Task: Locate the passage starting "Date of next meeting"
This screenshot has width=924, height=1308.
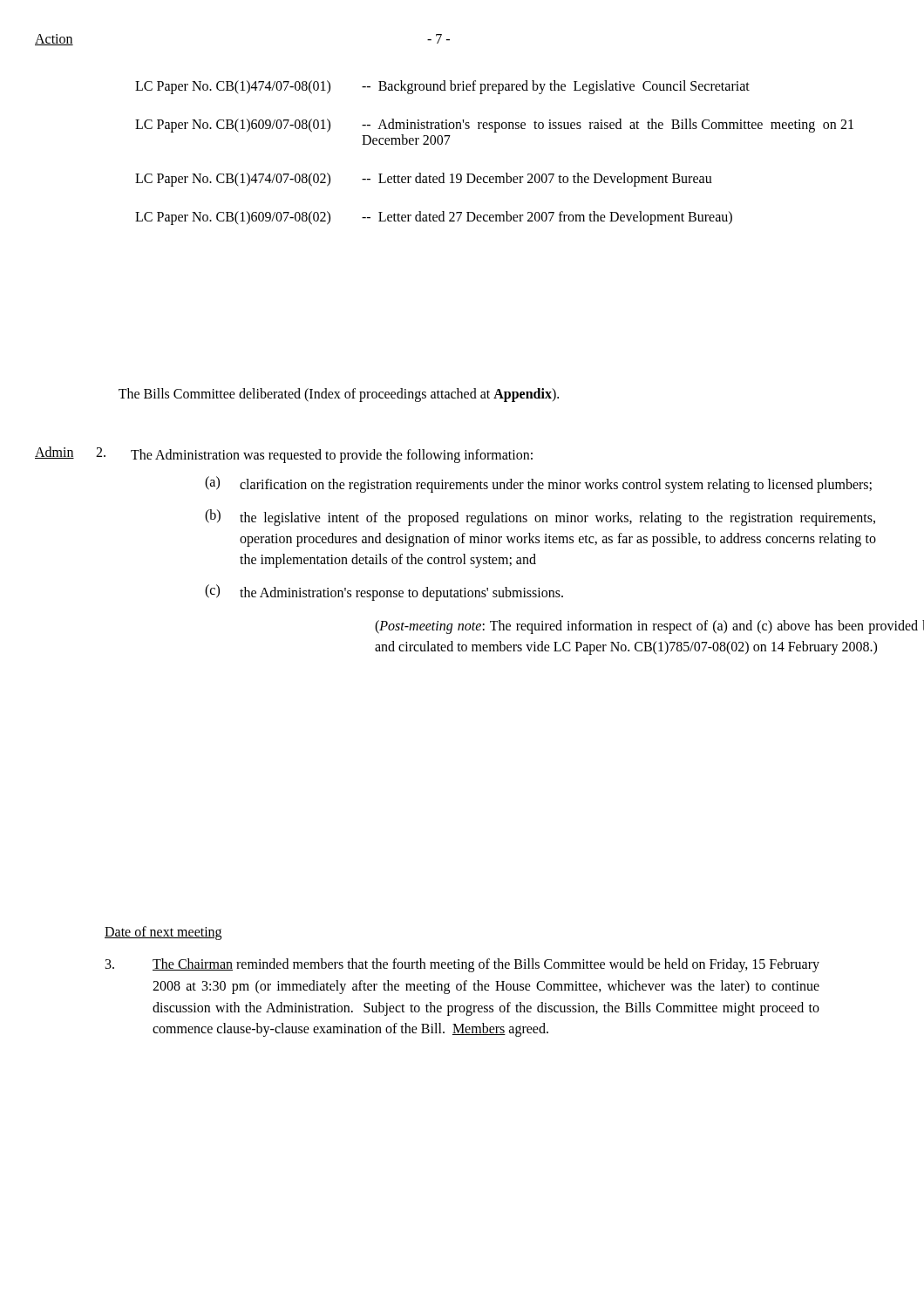Action: [x=163, y=932]
